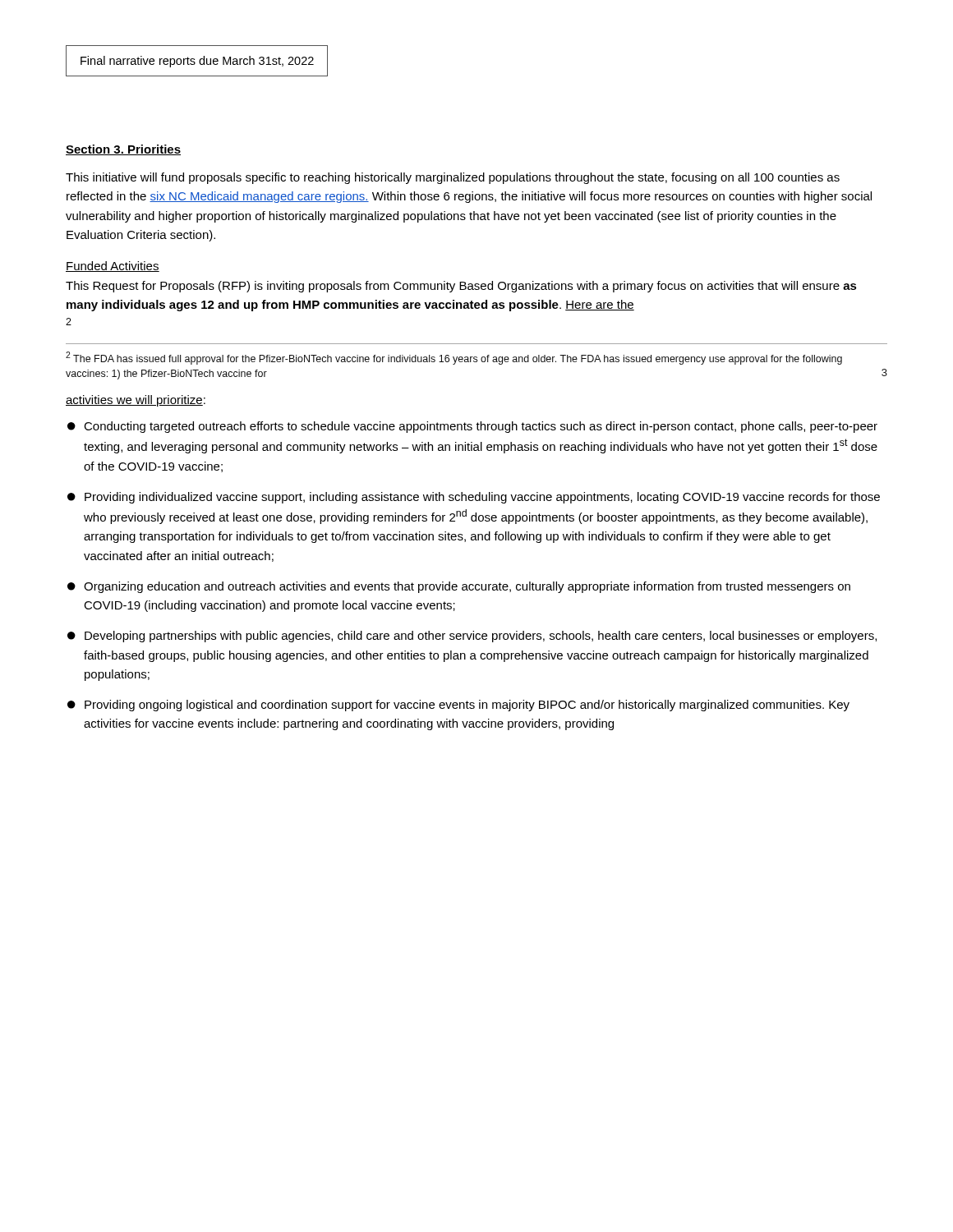Click on the element starting "● Providing ongoing"

[x=476, y=714]
